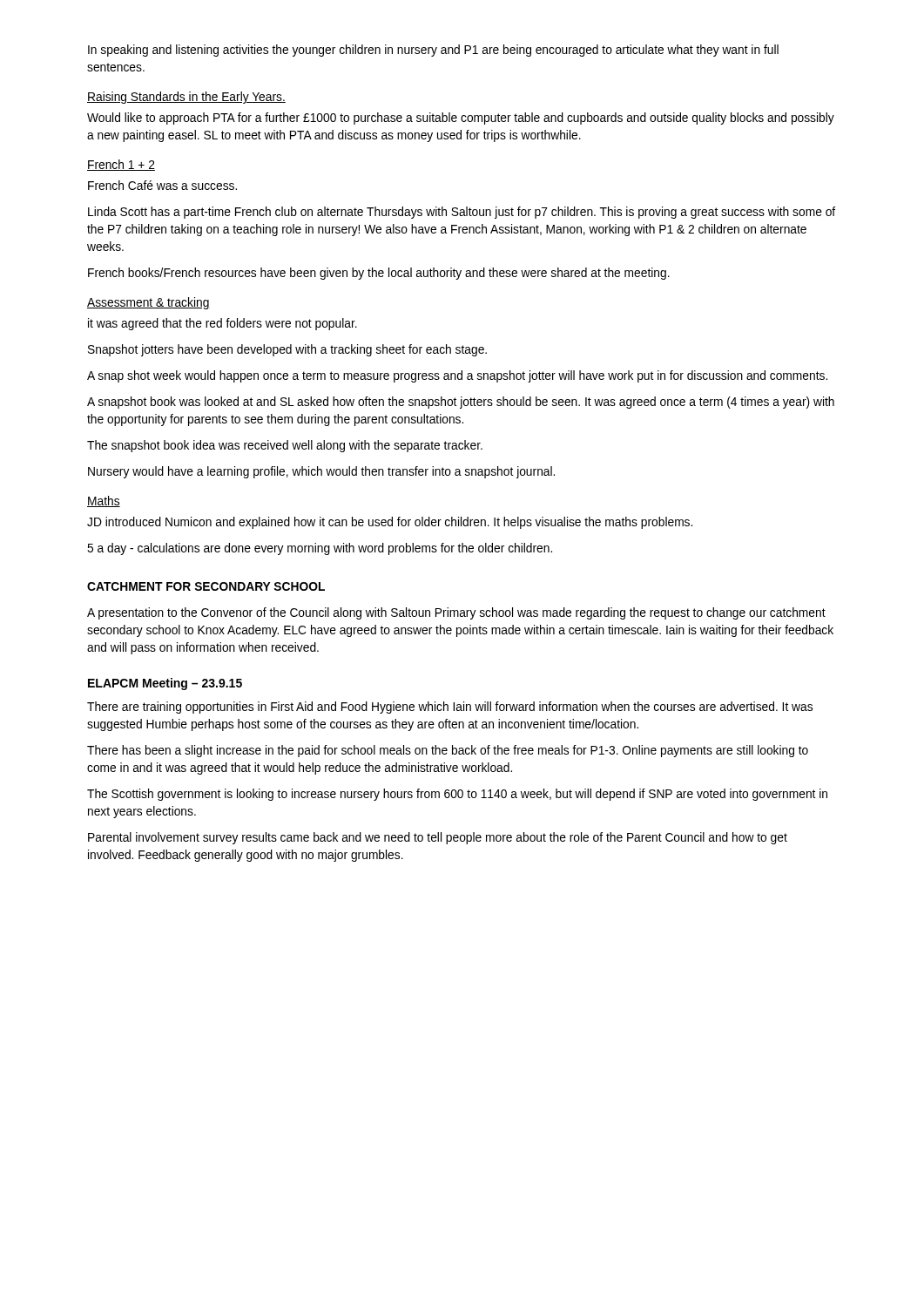This screenshot has width=924, height=1307.
Task: Select the text block with the text "Nursery would have a"
Action: coord(322,472)
